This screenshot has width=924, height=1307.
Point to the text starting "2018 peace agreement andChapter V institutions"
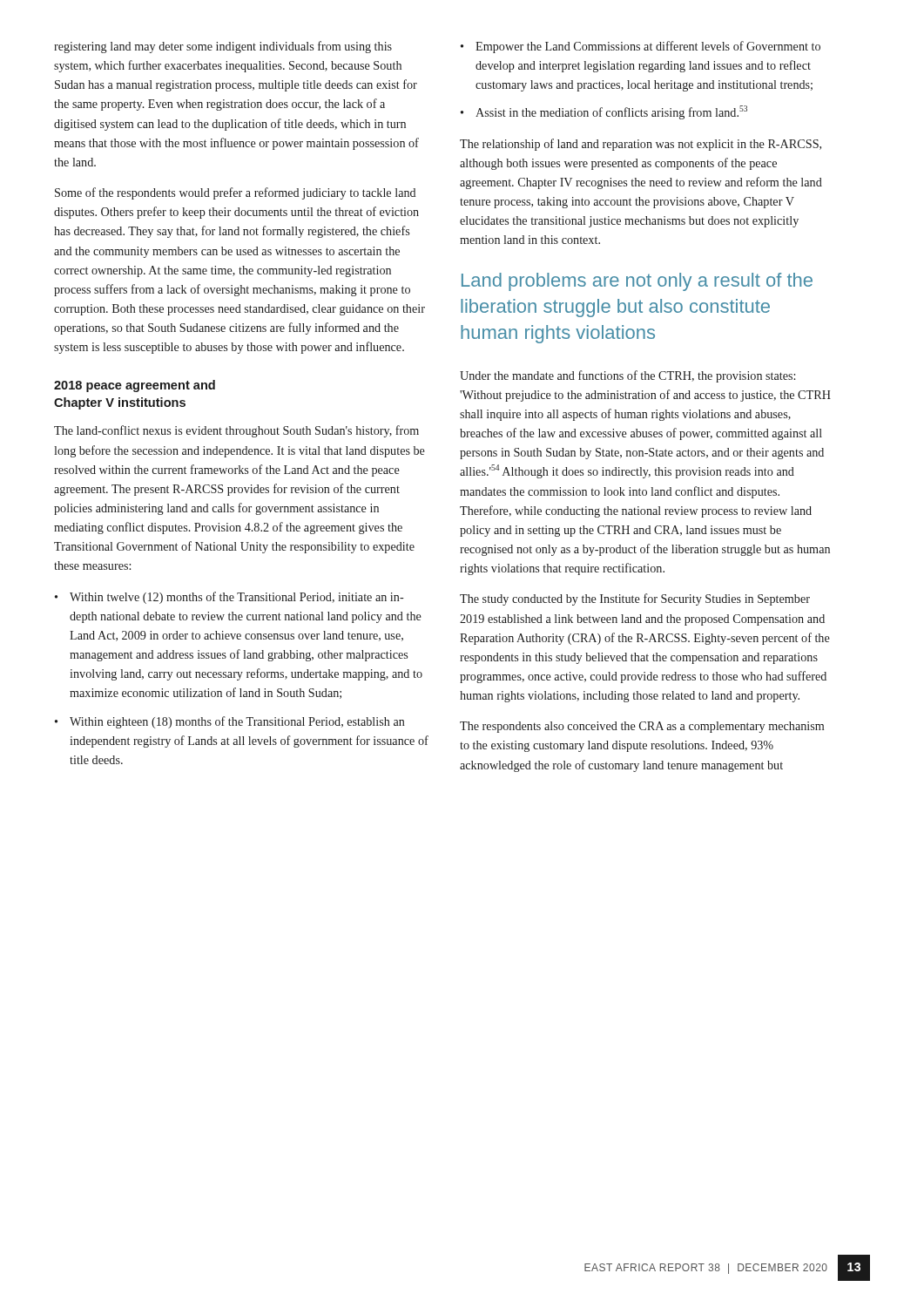point(135,386)
